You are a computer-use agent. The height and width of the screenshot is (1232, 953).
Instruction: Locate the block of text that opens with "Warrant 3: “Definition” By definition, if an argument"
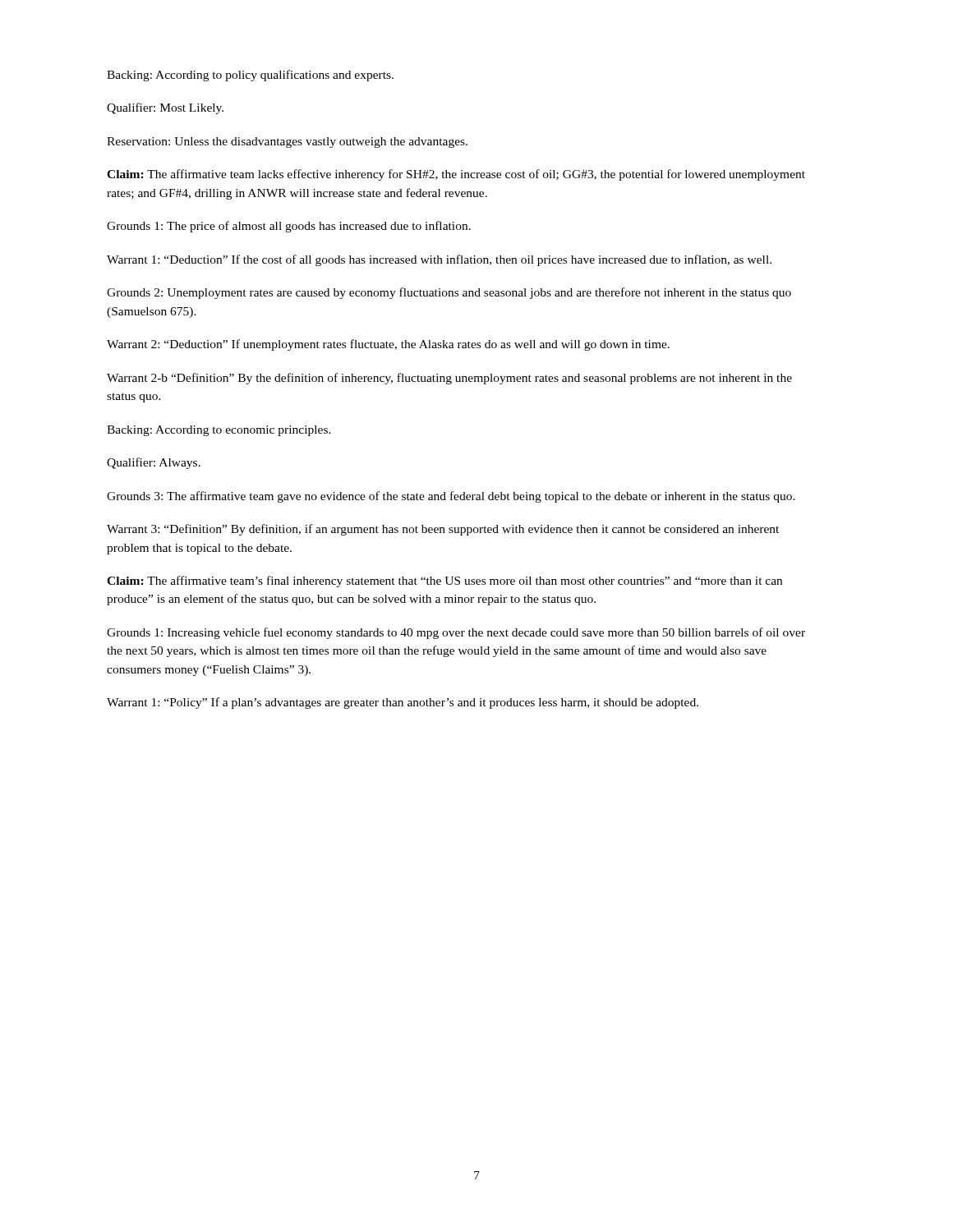[x=443, y=538]
